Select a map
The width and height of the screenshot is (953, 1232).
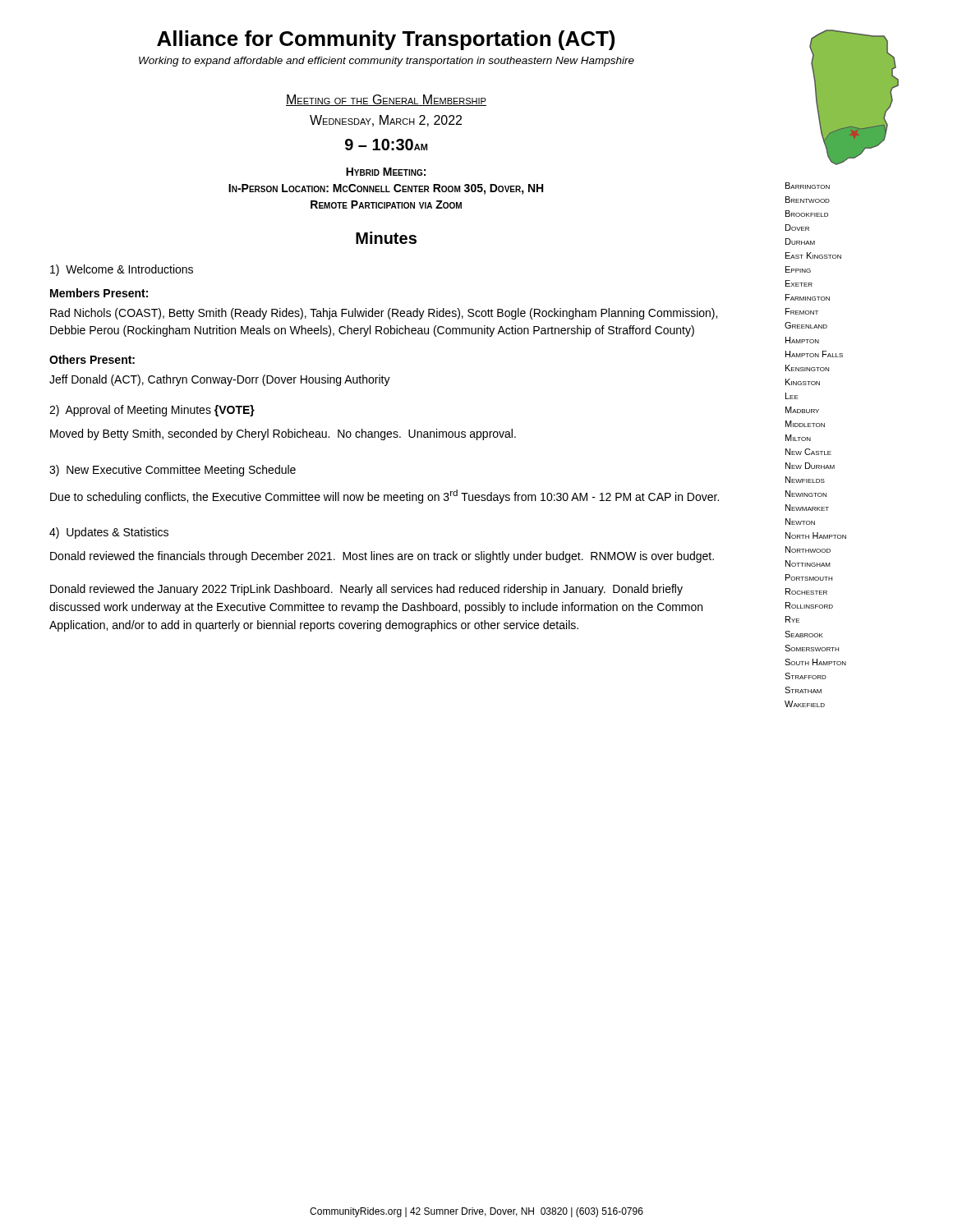pyautogui.click(x=852, y=99)
